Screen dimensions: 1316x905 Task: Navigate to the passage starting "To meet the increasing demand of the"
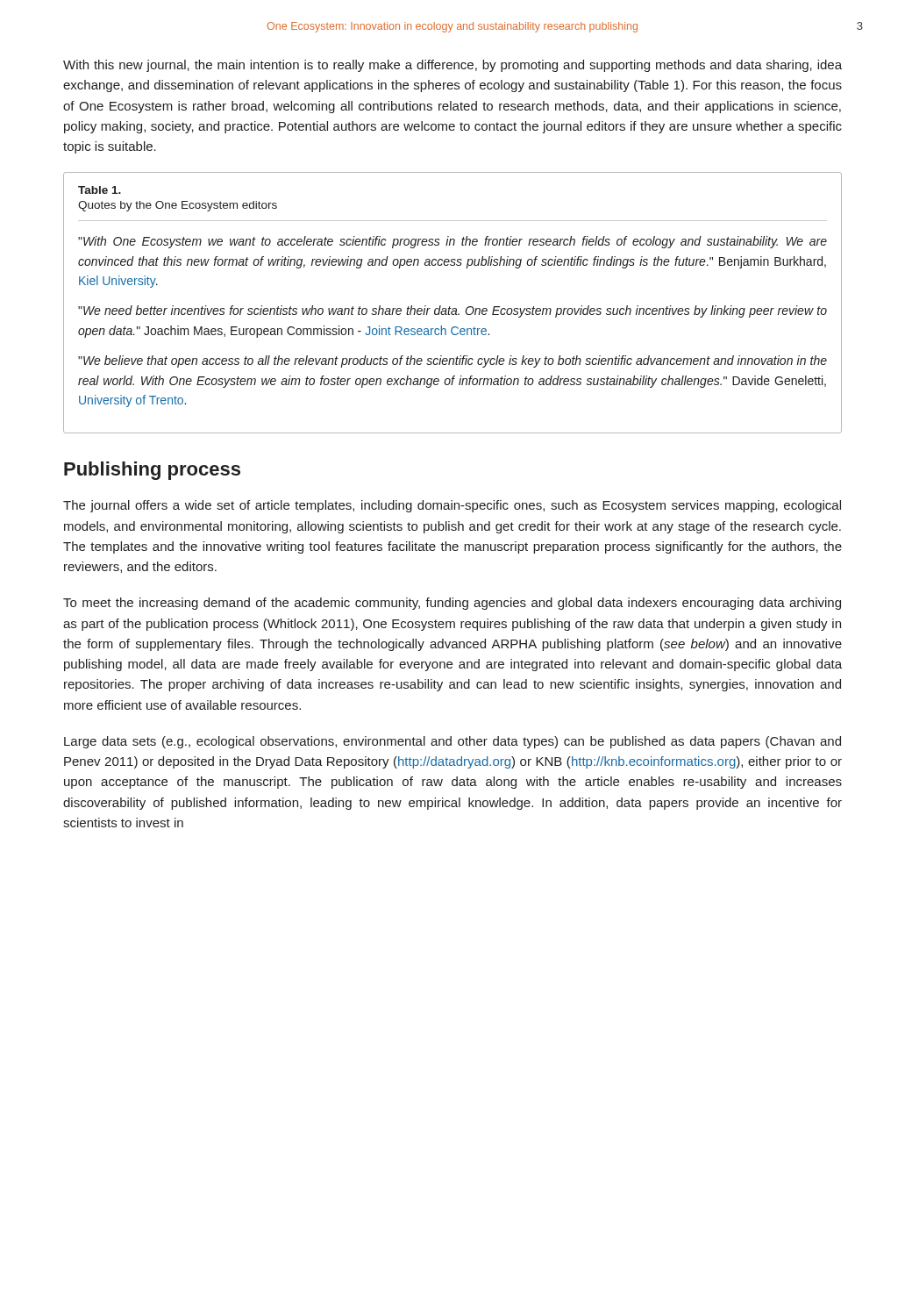pos(452,654)
